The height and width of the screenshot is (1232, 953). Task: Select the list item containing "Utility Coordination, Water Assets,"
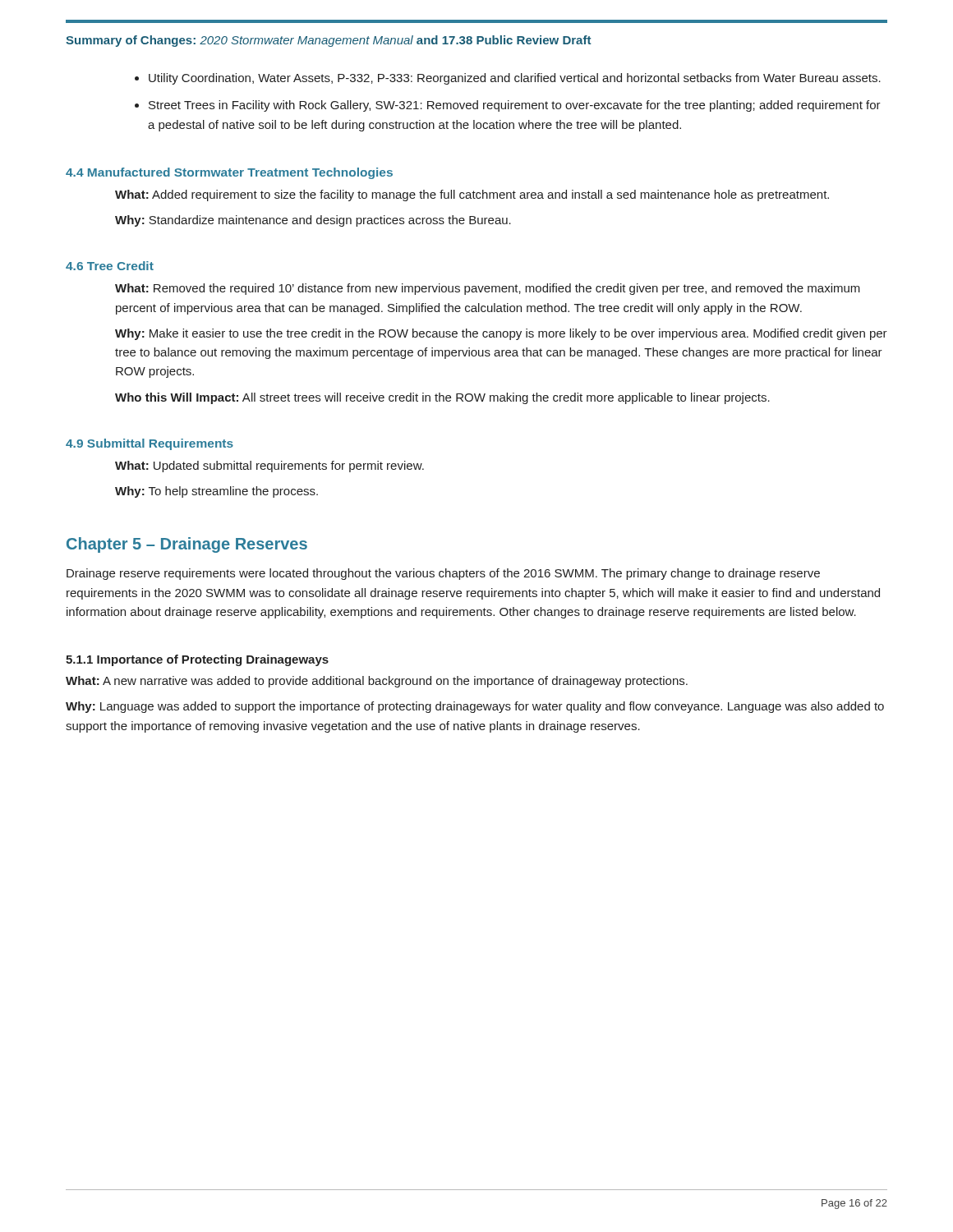tap(515, 78)
